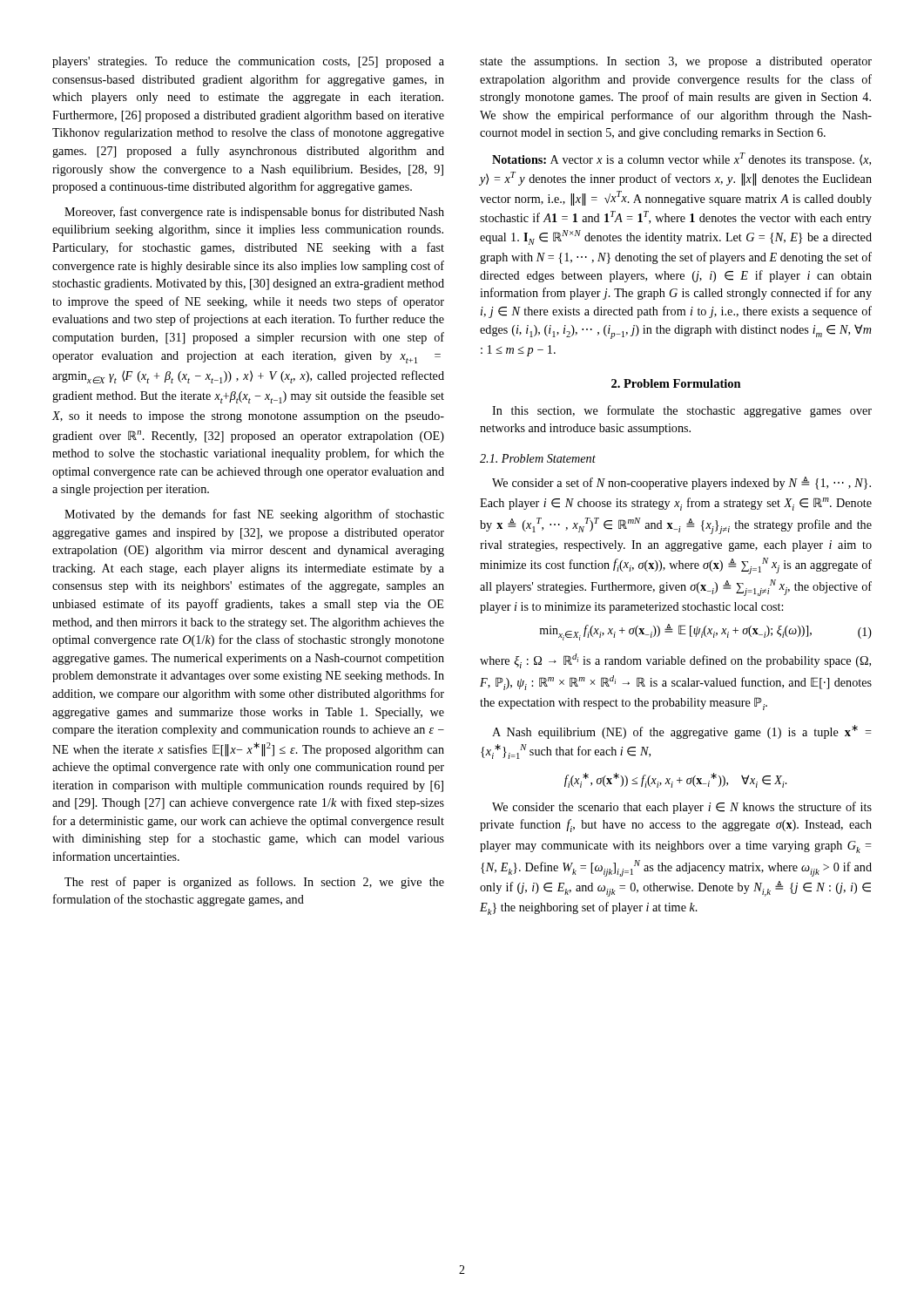
Task: Locate the region starting "The rest of paper is organized"
Action: [248, 891]
